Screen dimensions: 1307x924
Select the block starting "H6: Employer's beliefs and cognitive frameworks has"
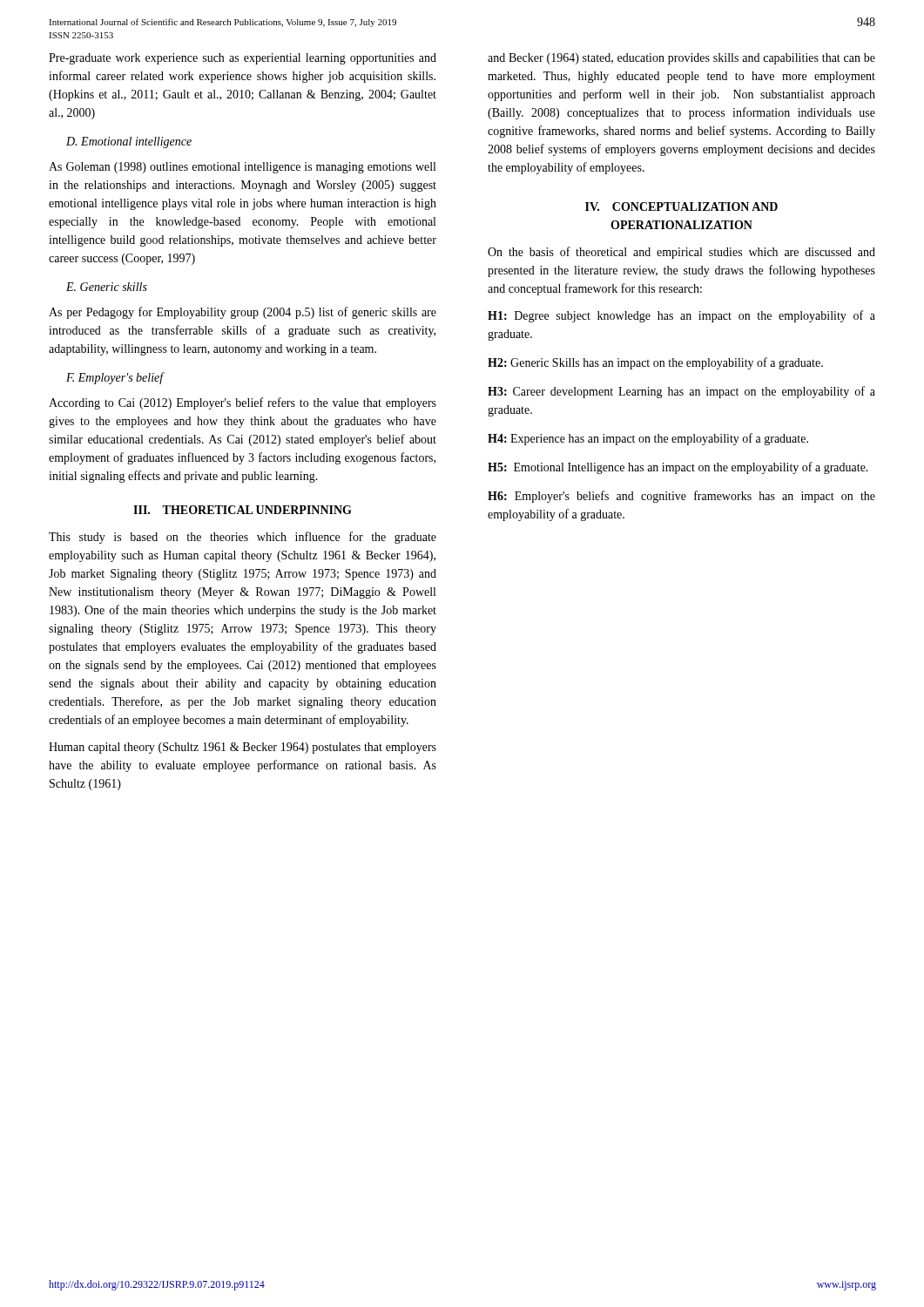(681, 505)
